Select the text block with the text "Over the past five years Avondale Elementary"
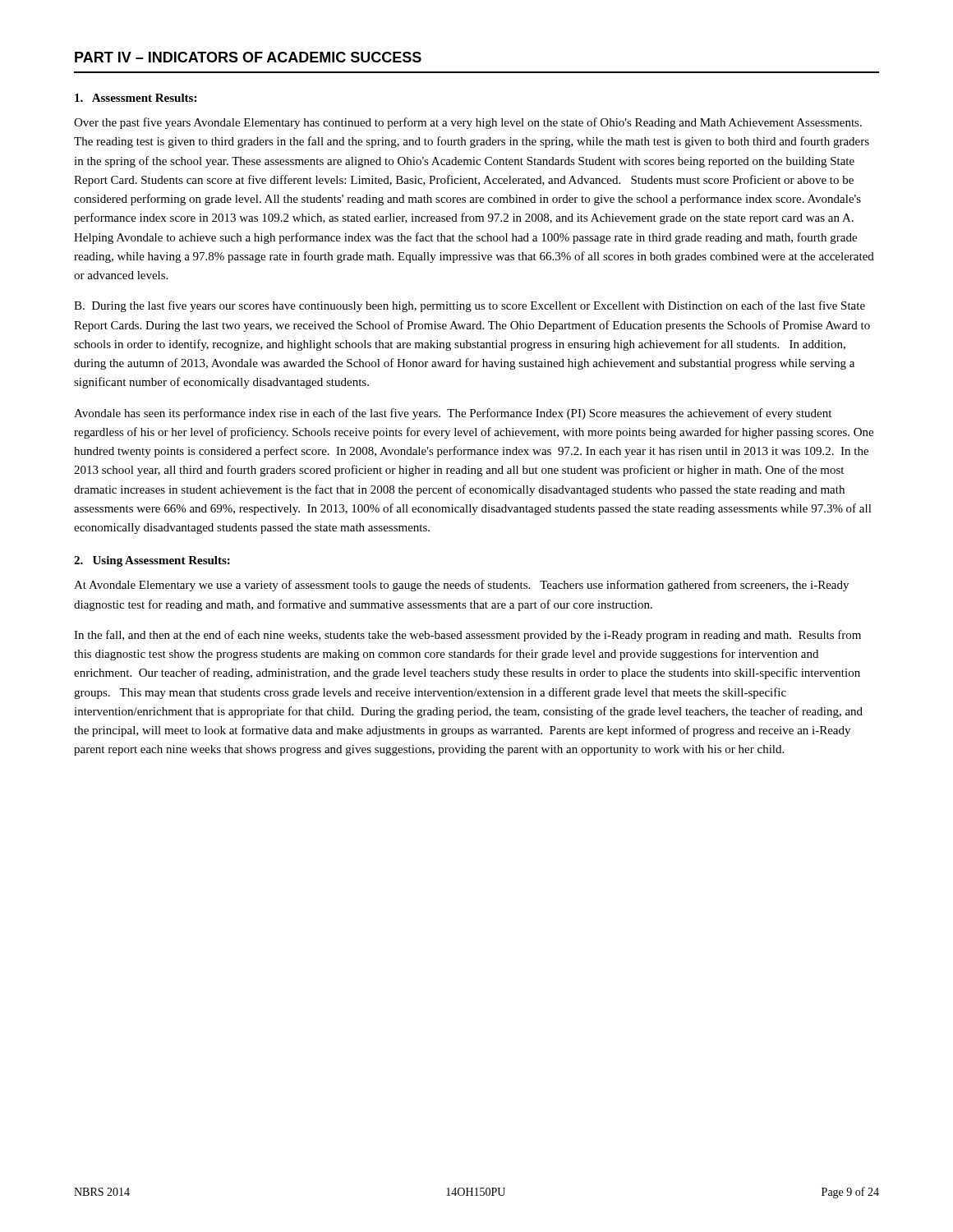The width and height of the screenshot is (953, 1232). click(x=474, y=199)
